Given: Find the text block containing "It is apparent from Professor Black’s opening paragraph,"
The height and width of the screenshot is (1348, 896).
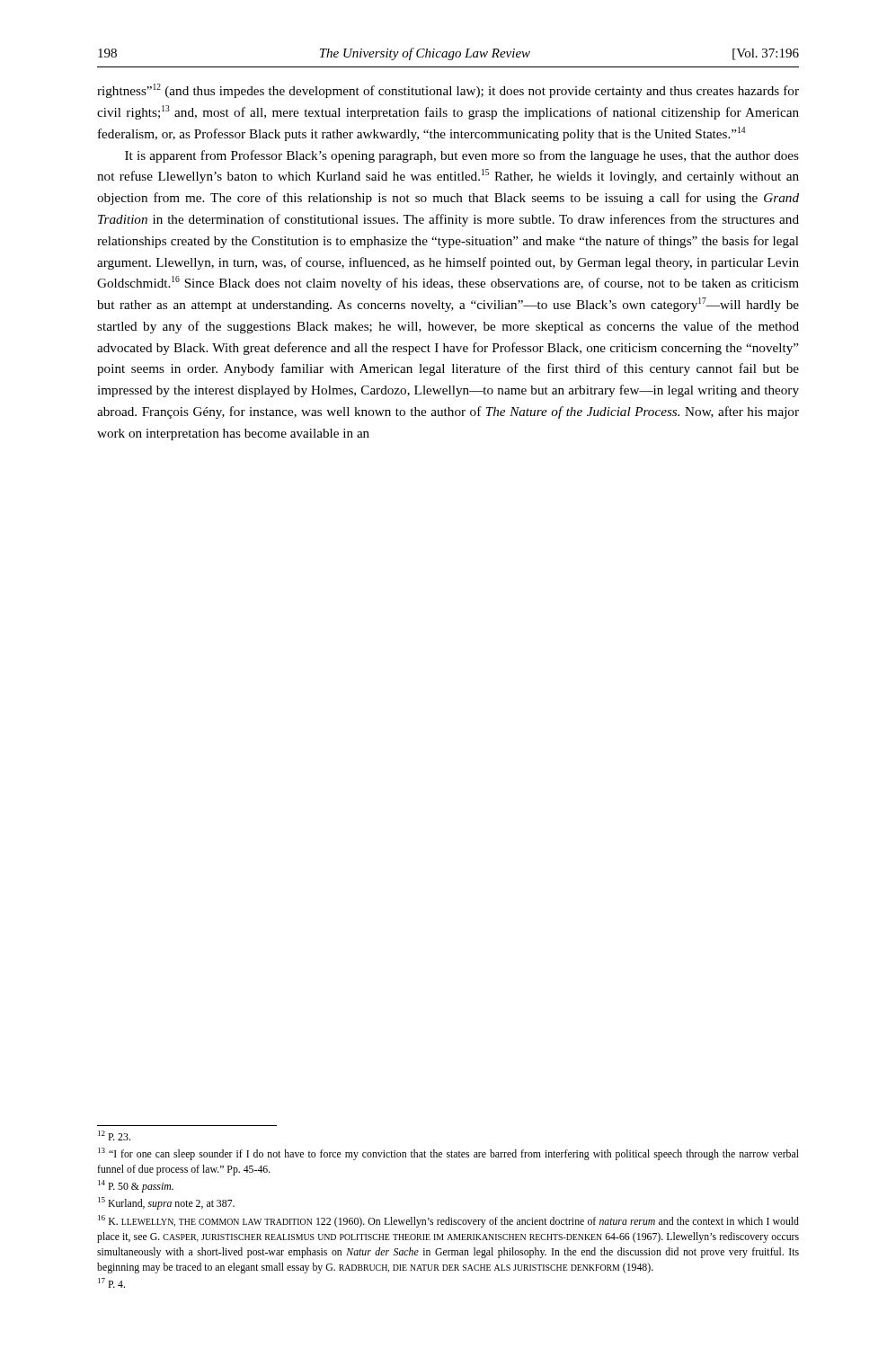Looking at the screenshot, I should click(448, 294).
